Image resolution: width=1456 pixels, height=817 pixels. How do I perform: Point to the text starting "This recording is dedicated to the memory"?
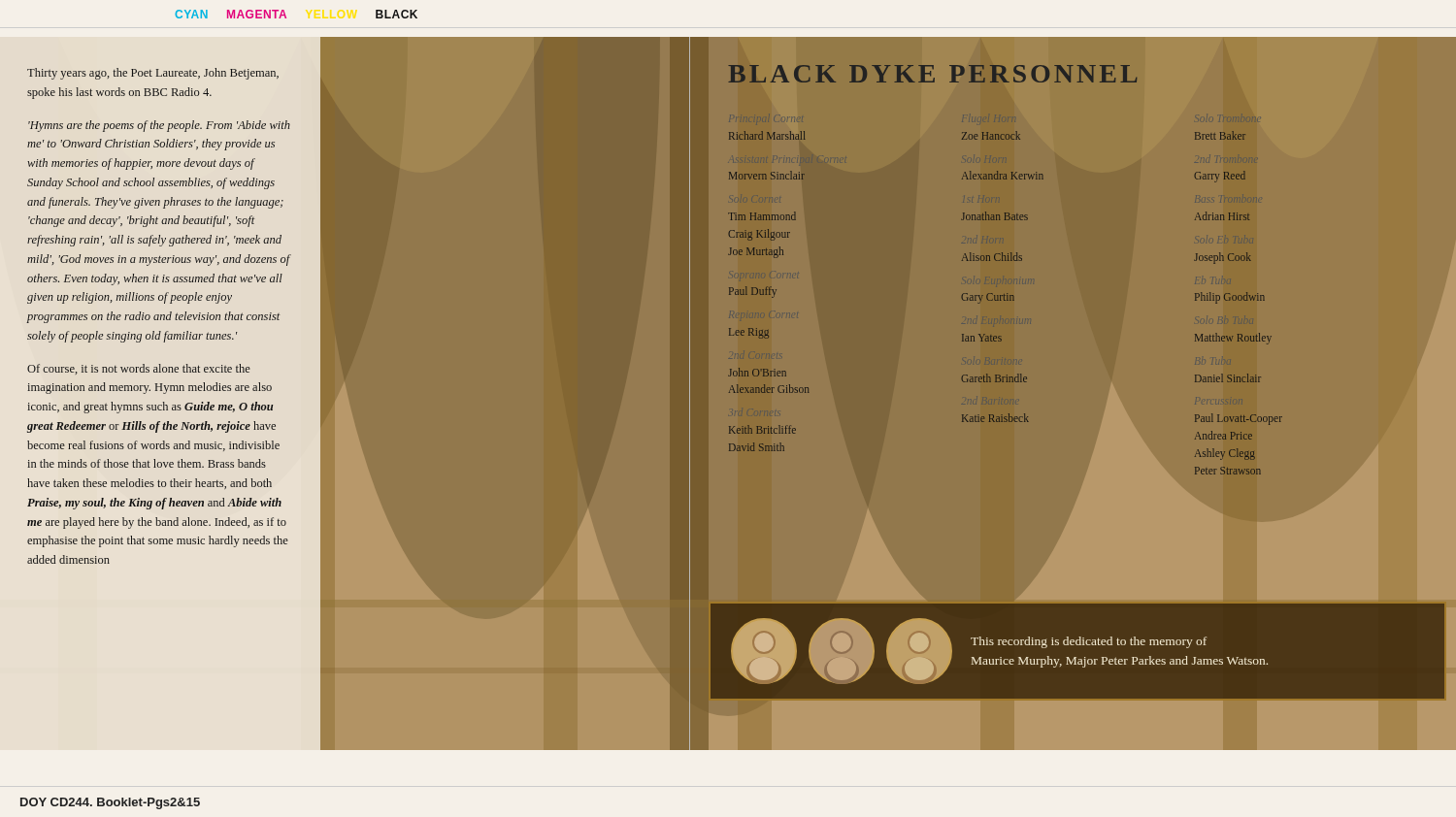[1120, 650]
